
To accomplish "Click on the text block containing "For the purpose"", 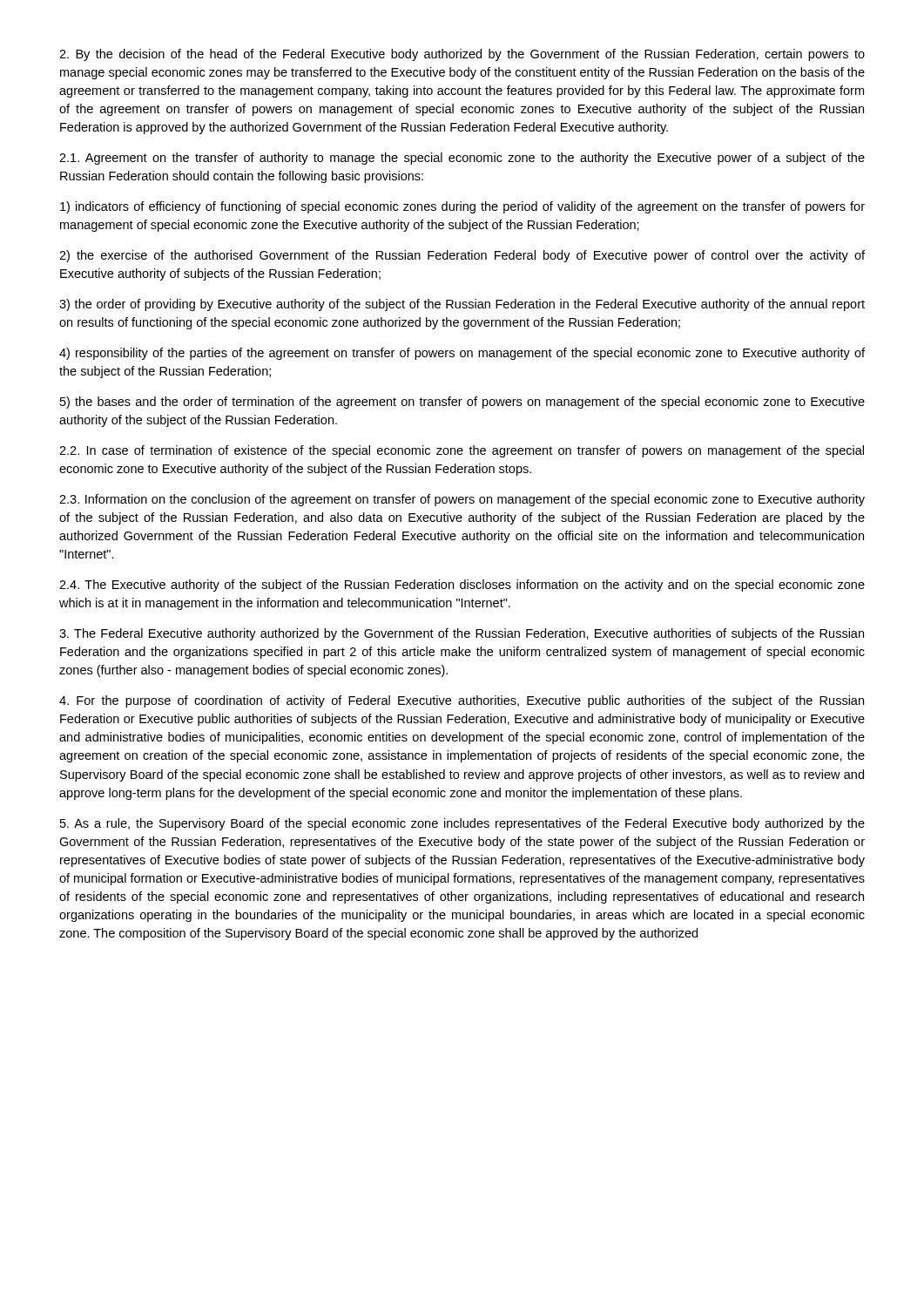I will tap(462, 747).
